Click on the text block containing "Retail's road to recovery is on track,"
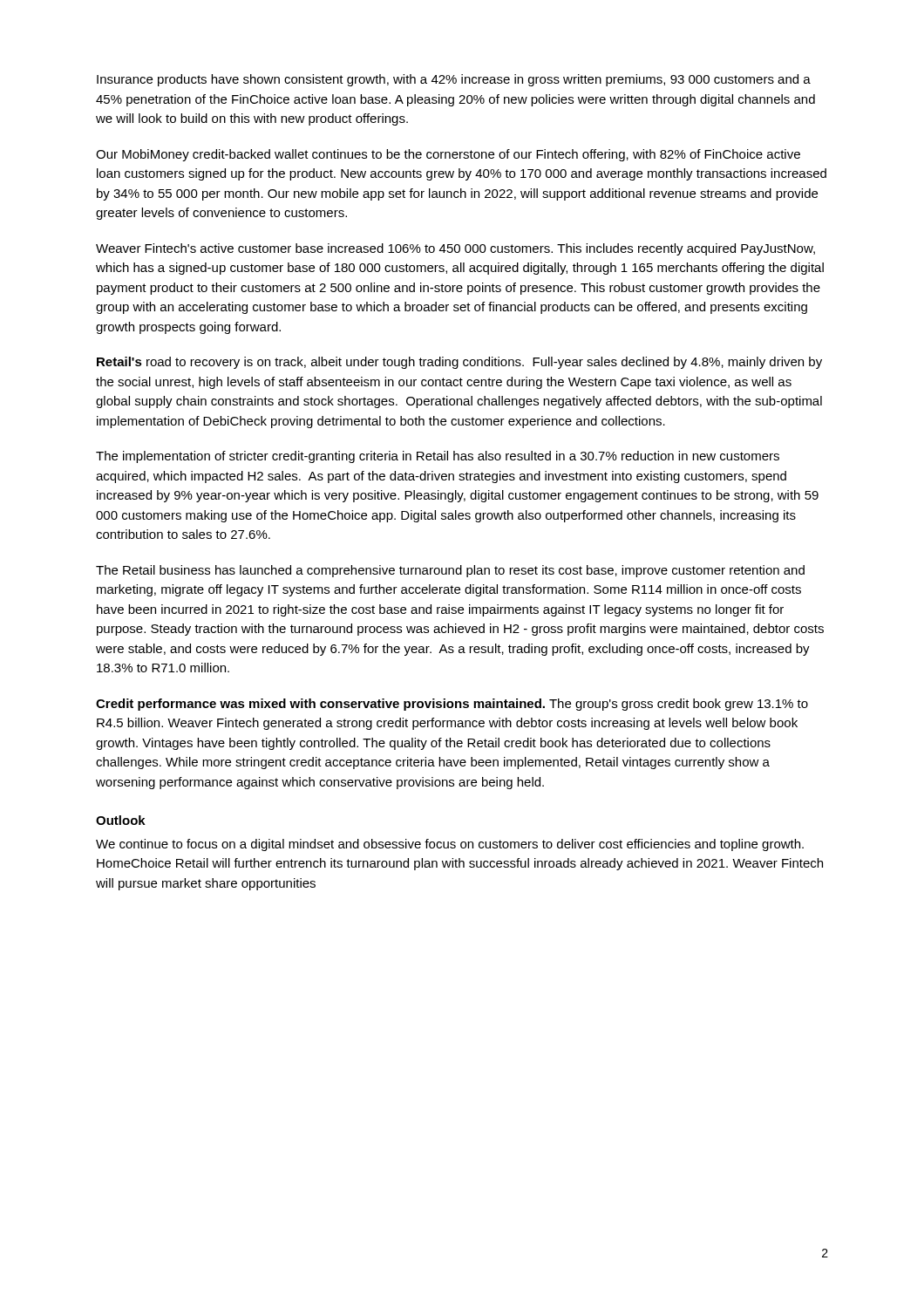Image resolution: width=924 pixels, height=1308 pixels. click(x=459, y=391)
